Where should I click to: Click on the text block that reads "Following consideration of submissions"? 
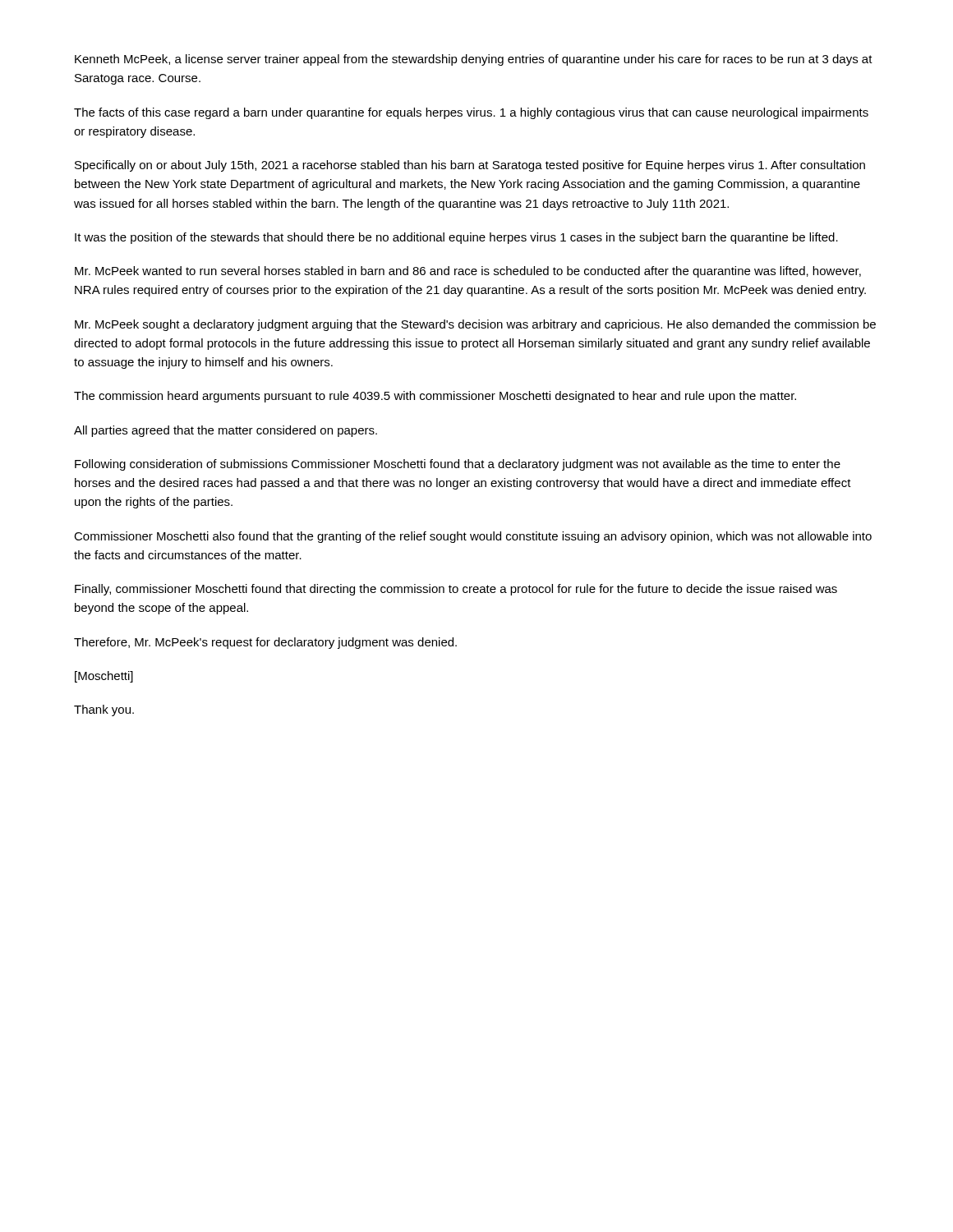(462, 483)
